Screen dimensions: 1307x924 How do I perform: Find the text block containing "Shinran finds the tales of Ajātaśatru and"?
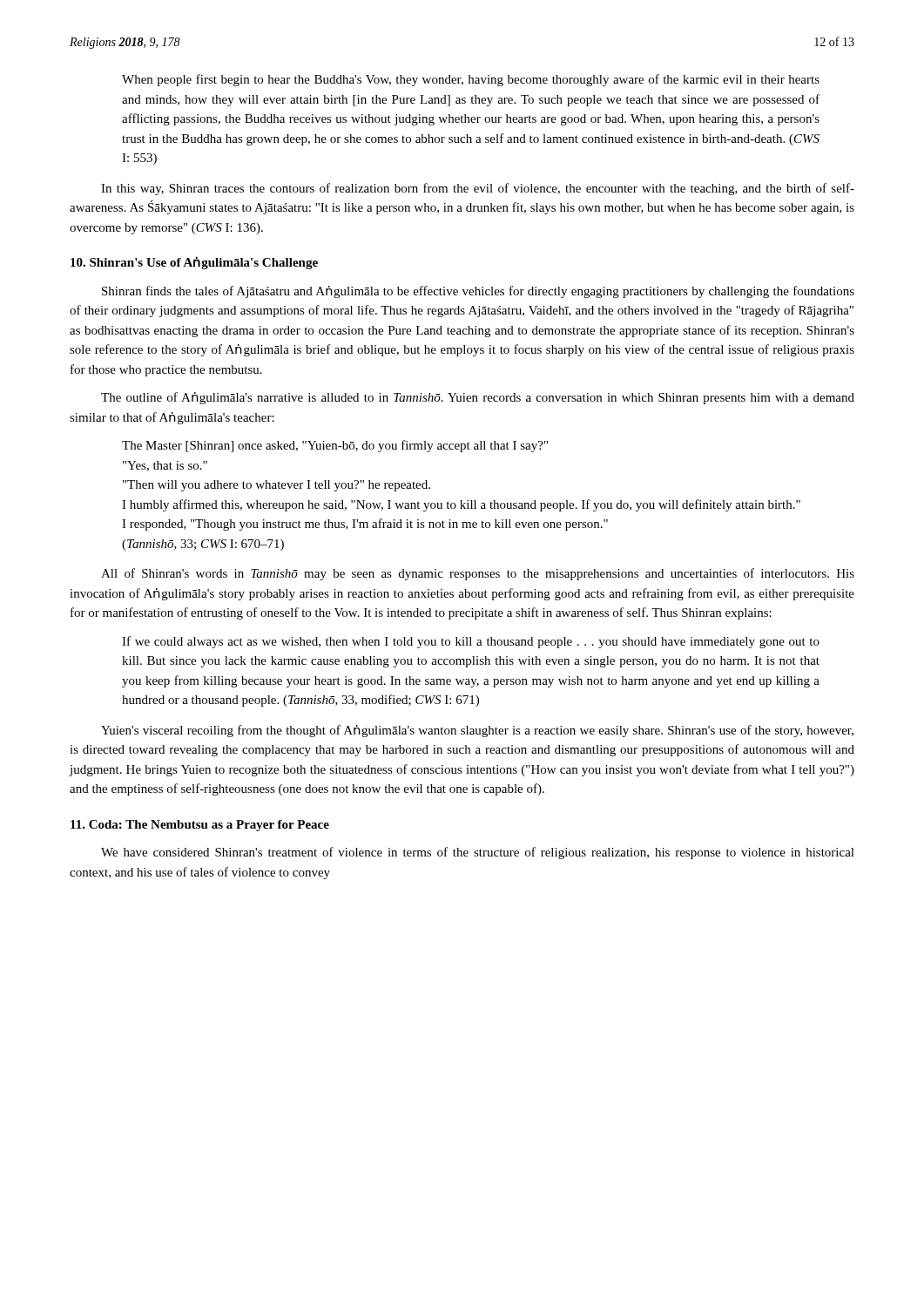point(462,330)
